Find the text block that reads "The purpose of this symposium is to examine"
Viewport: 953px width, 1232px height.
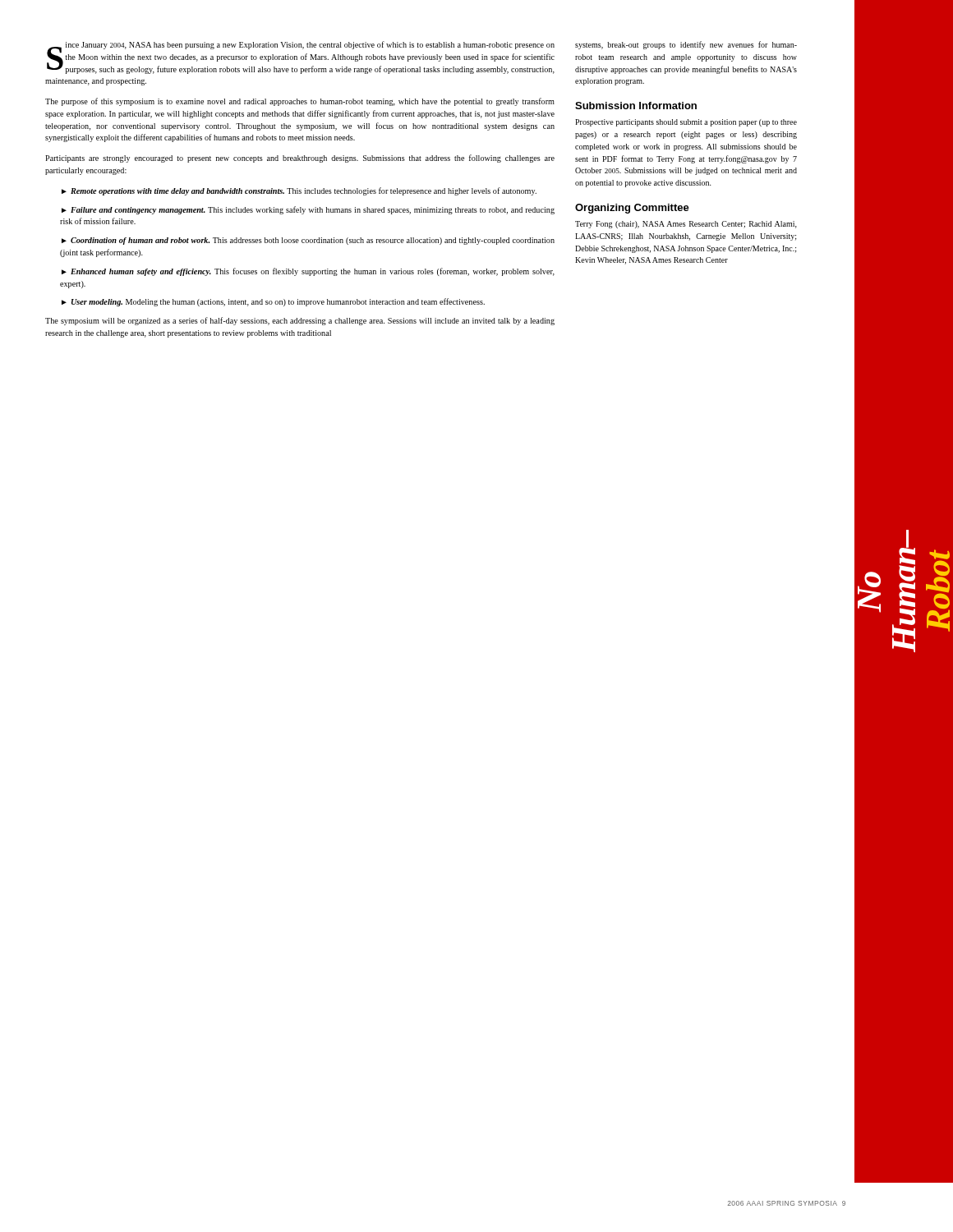click(x=300, y=120)
